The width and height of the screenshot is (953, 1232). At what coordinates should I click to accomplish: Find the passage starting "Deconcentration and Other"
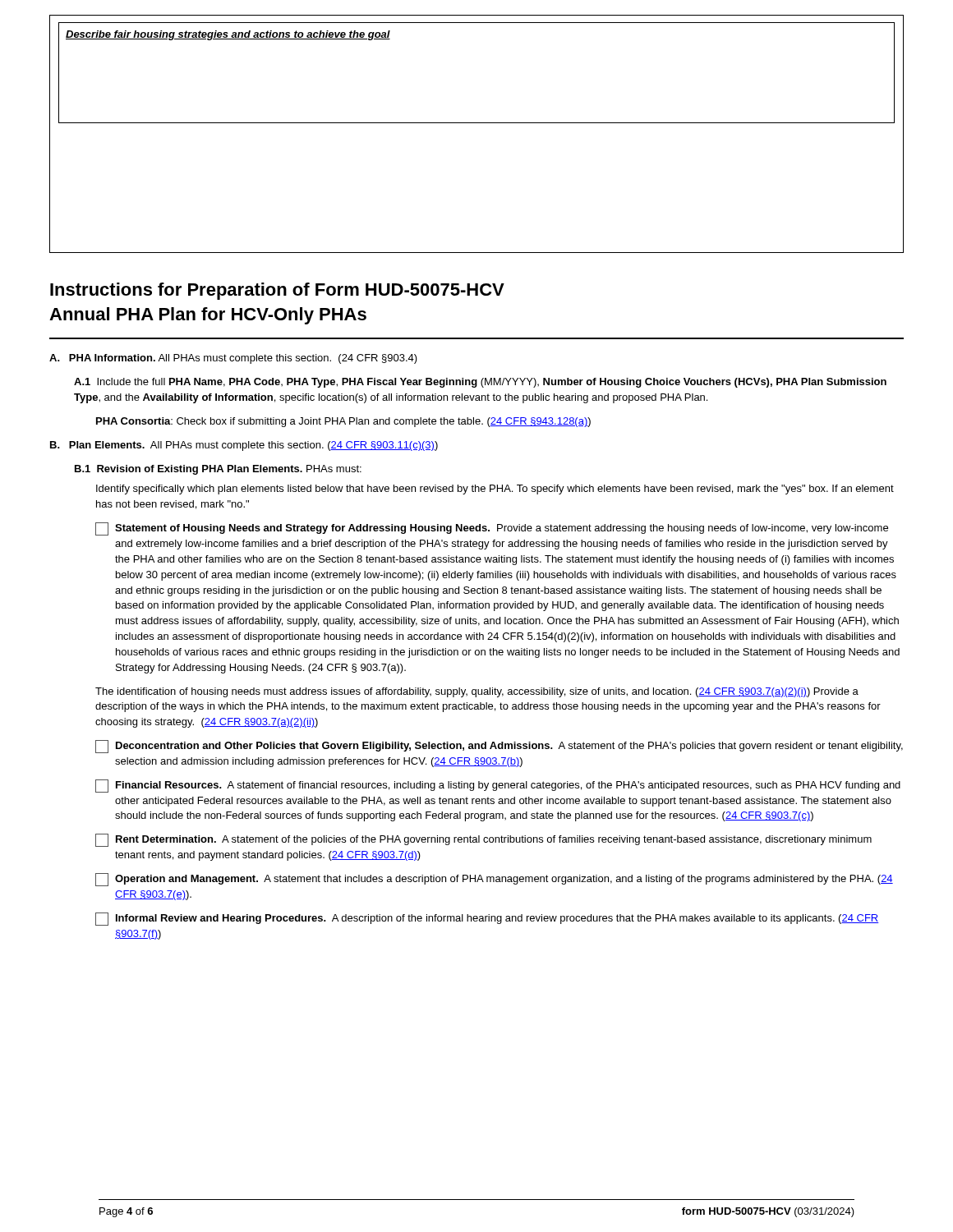click(500, 754)
